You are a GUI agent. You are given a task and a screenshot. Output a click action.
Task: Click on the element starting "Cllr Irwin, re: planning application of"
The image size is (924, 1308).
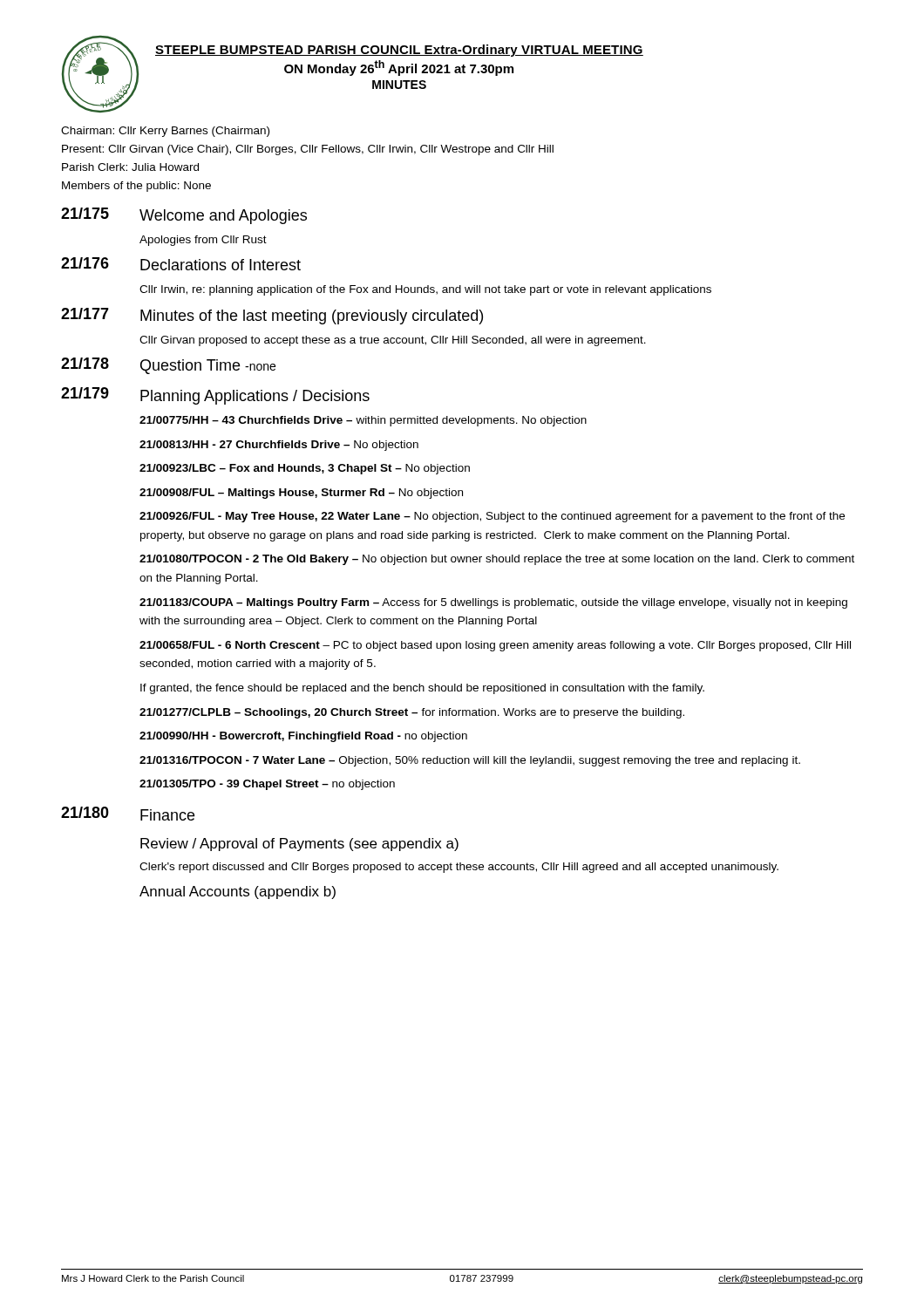426,289
